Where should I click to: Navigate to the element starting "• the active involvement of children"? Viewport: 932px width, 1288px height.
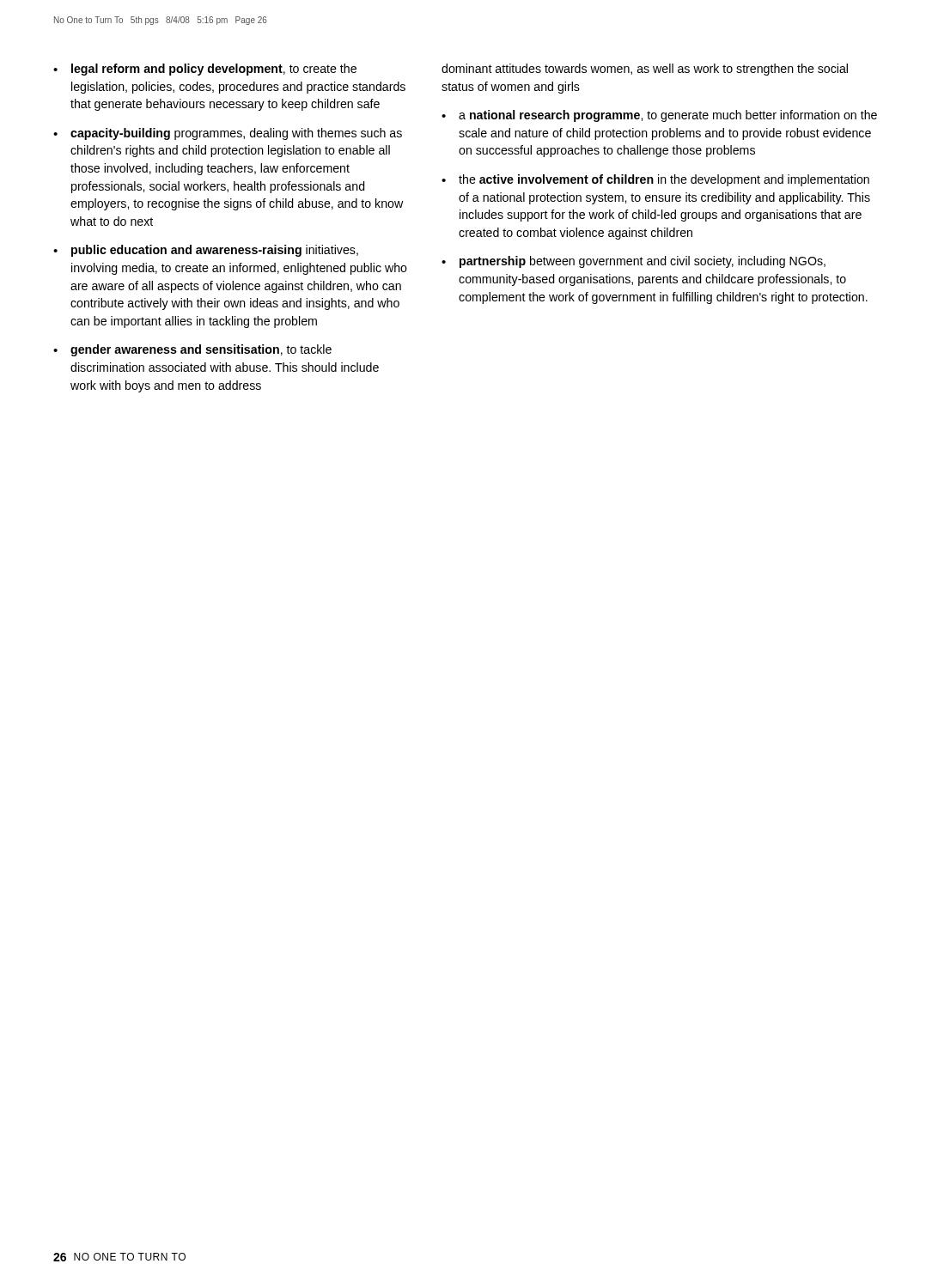tap(660, 206)
